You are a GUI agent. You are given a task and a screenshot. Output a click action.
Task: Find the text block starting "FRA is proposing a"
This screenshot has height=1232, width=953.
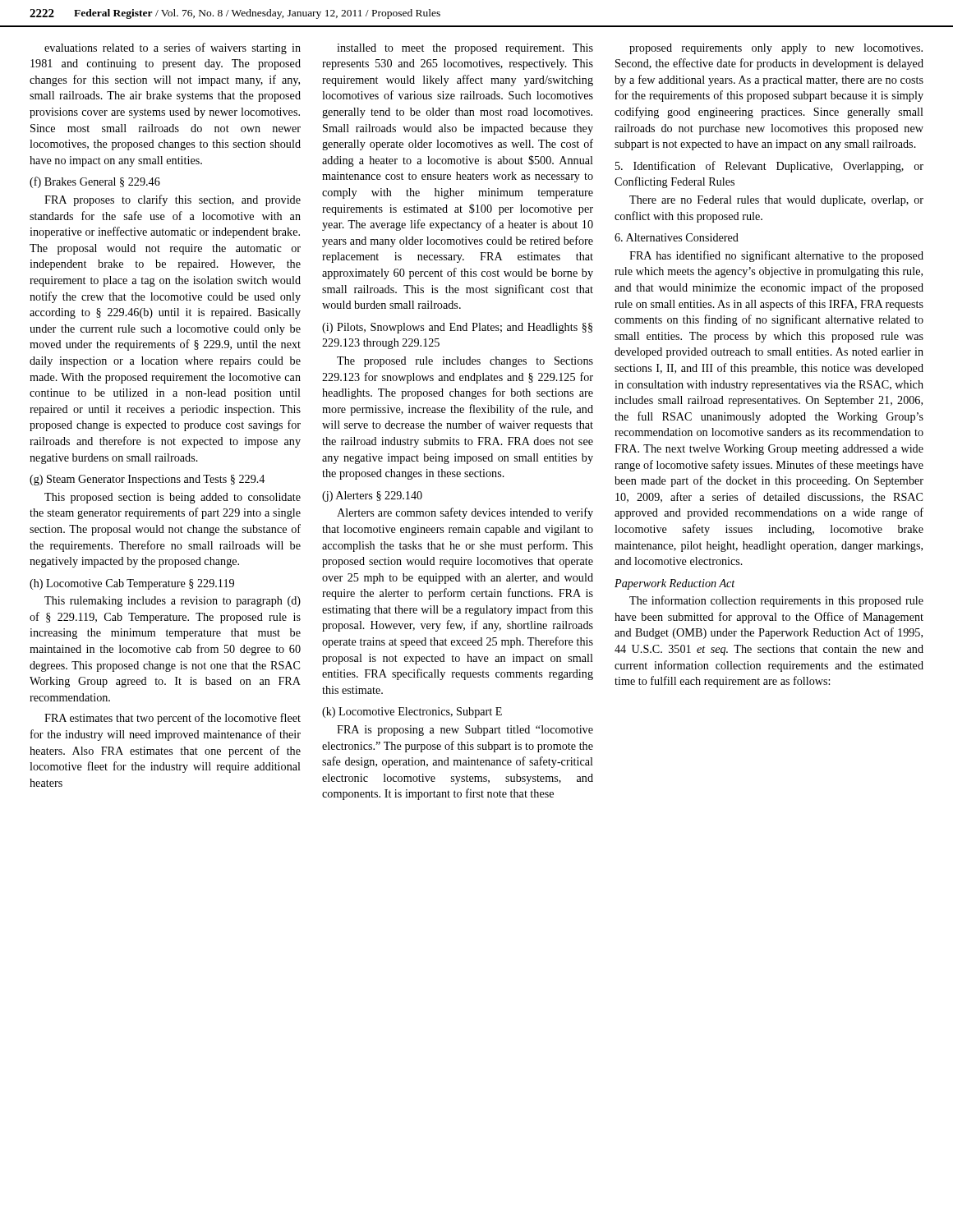point(458,762)
